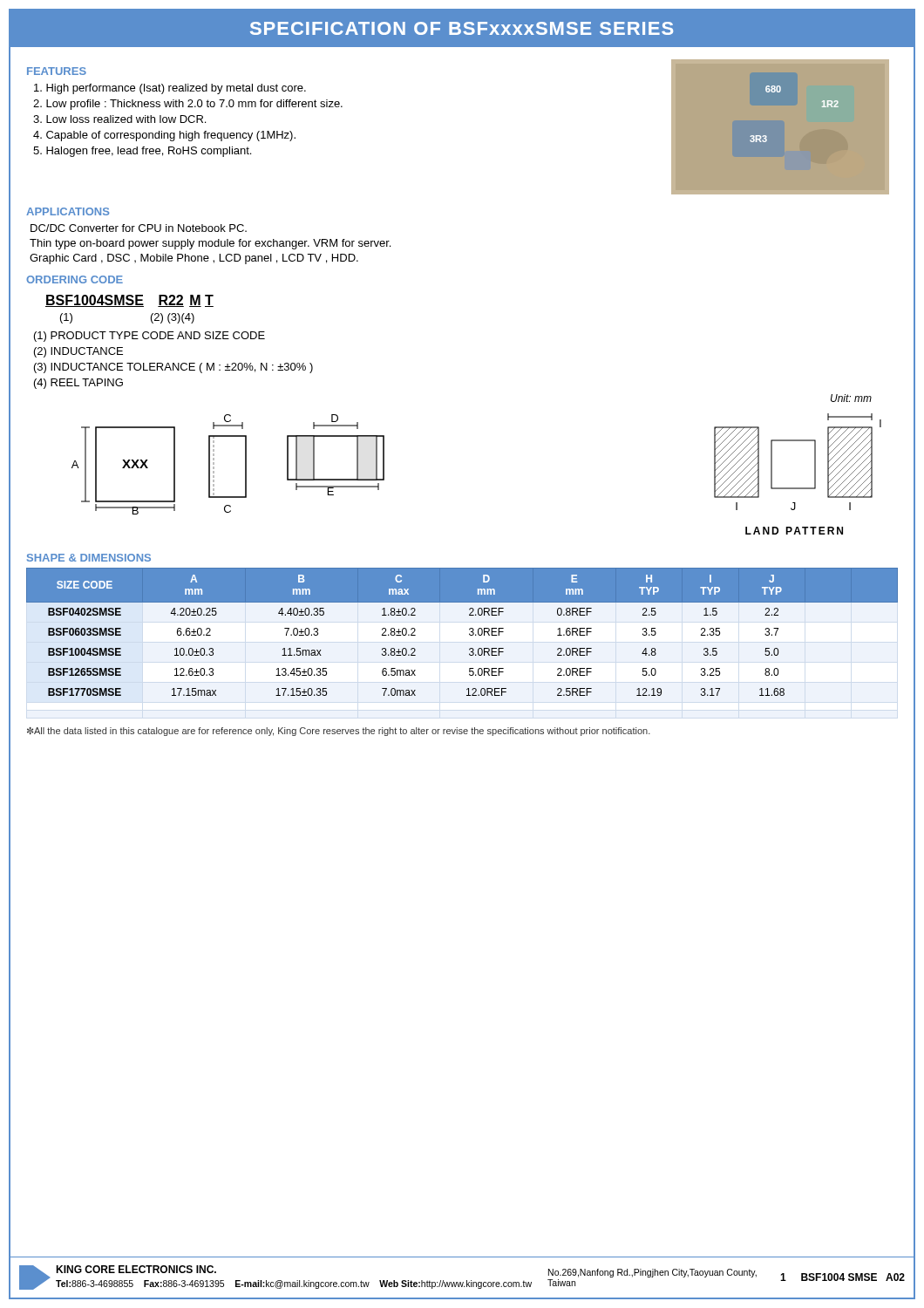The image size is (924, 1308).
Task: Click the passage that begins "2. Low profile"
Action: (x=188, y=103)
